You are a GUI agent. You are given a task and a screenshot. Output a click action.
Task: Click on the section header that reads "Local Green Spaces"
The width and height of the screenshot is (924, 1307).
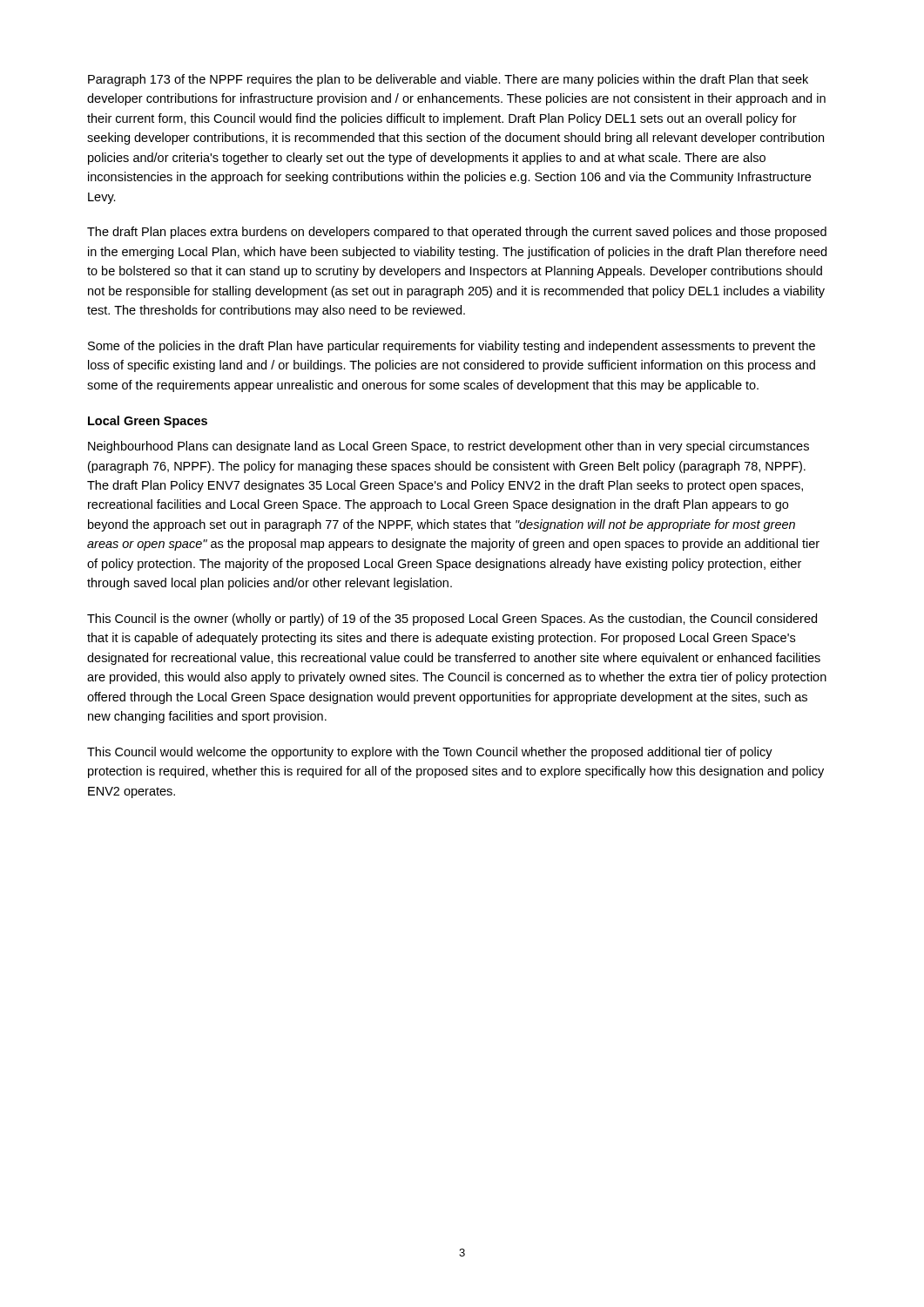147,421
